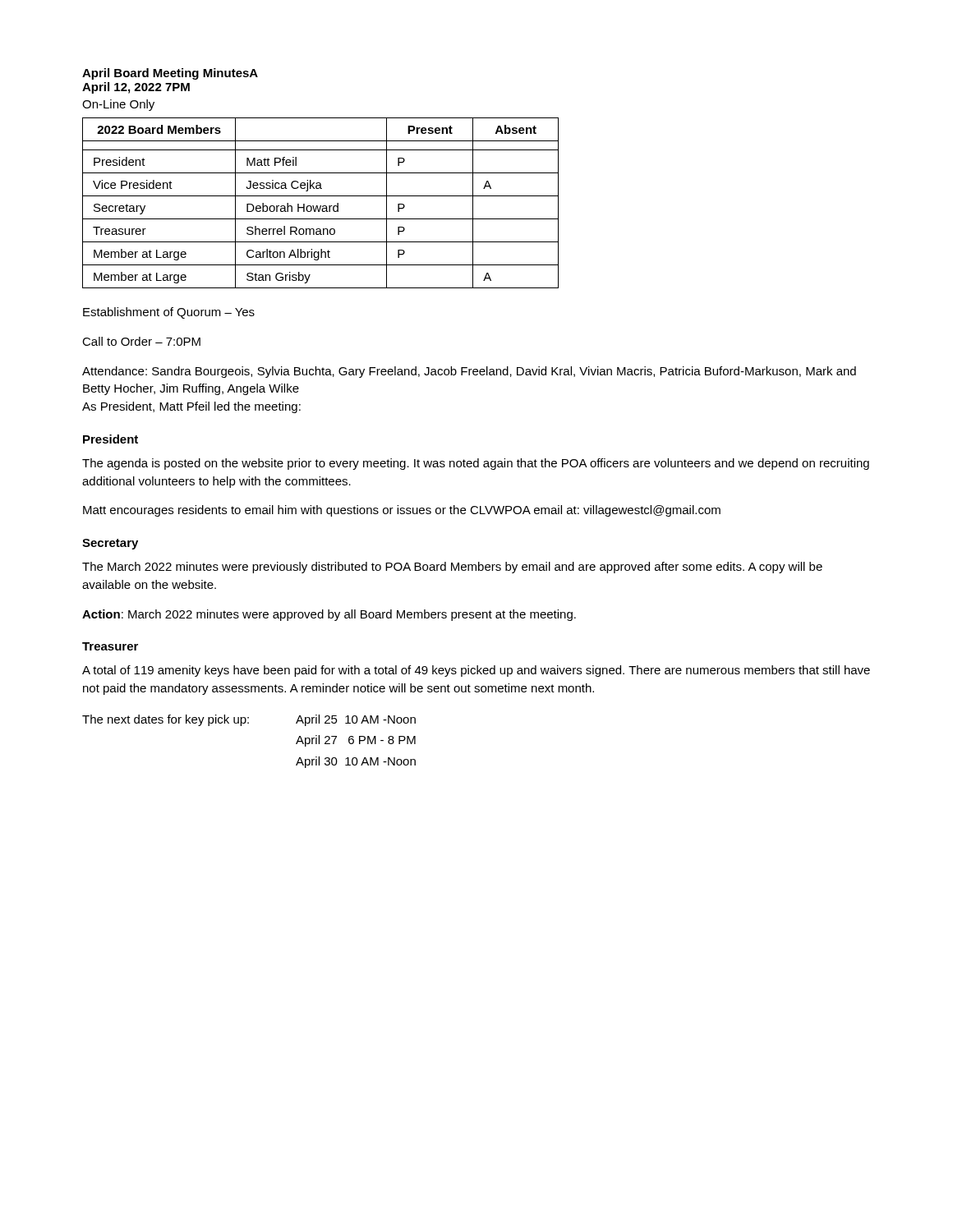Image resolution: width=953 pixels, height=1232 pixels.
Task: Select the text block that reads "A total of 119 amenity"
Action: coord(476,679)
